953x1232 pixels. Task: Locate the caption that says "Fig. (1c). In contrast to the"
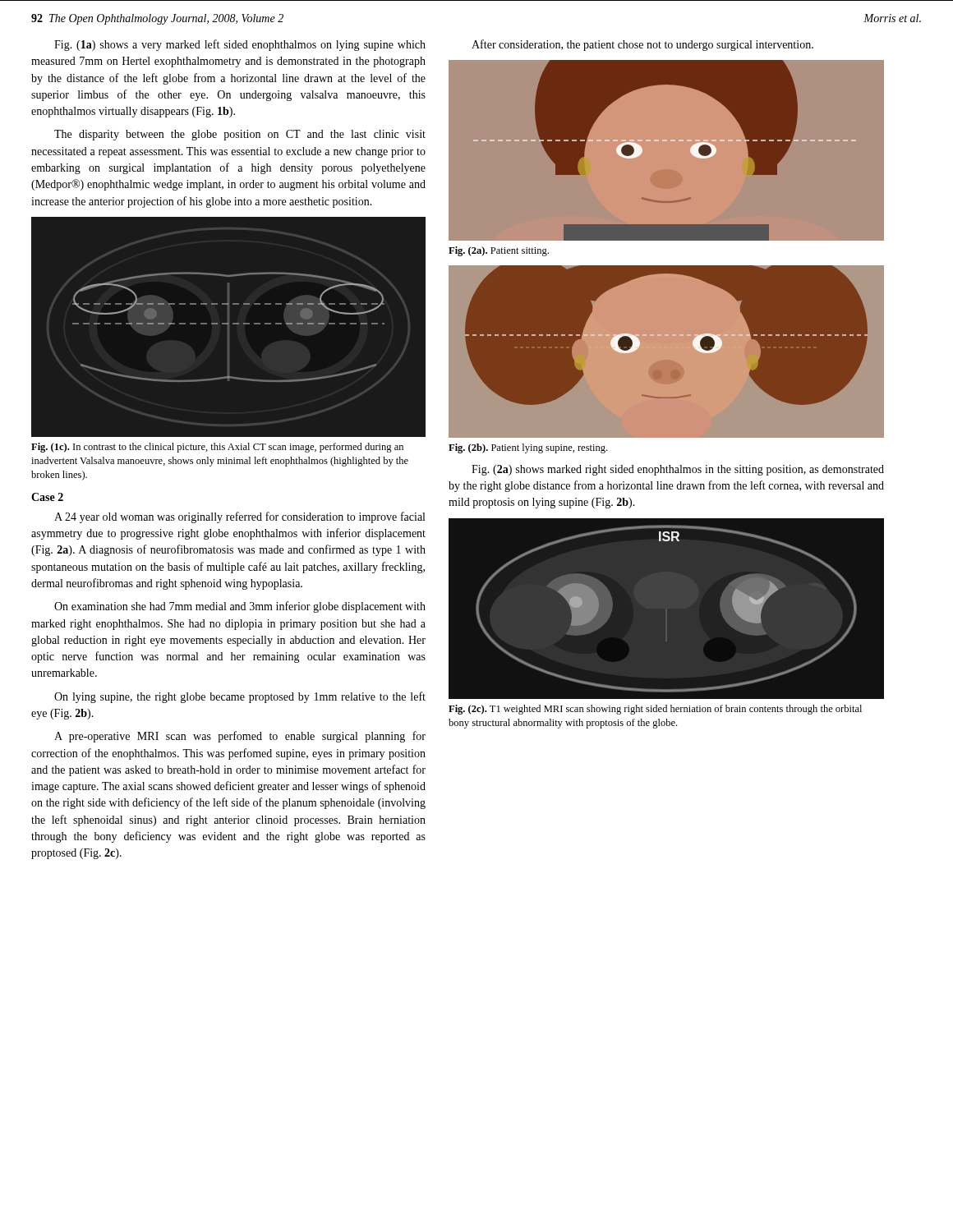click(220, 461)
